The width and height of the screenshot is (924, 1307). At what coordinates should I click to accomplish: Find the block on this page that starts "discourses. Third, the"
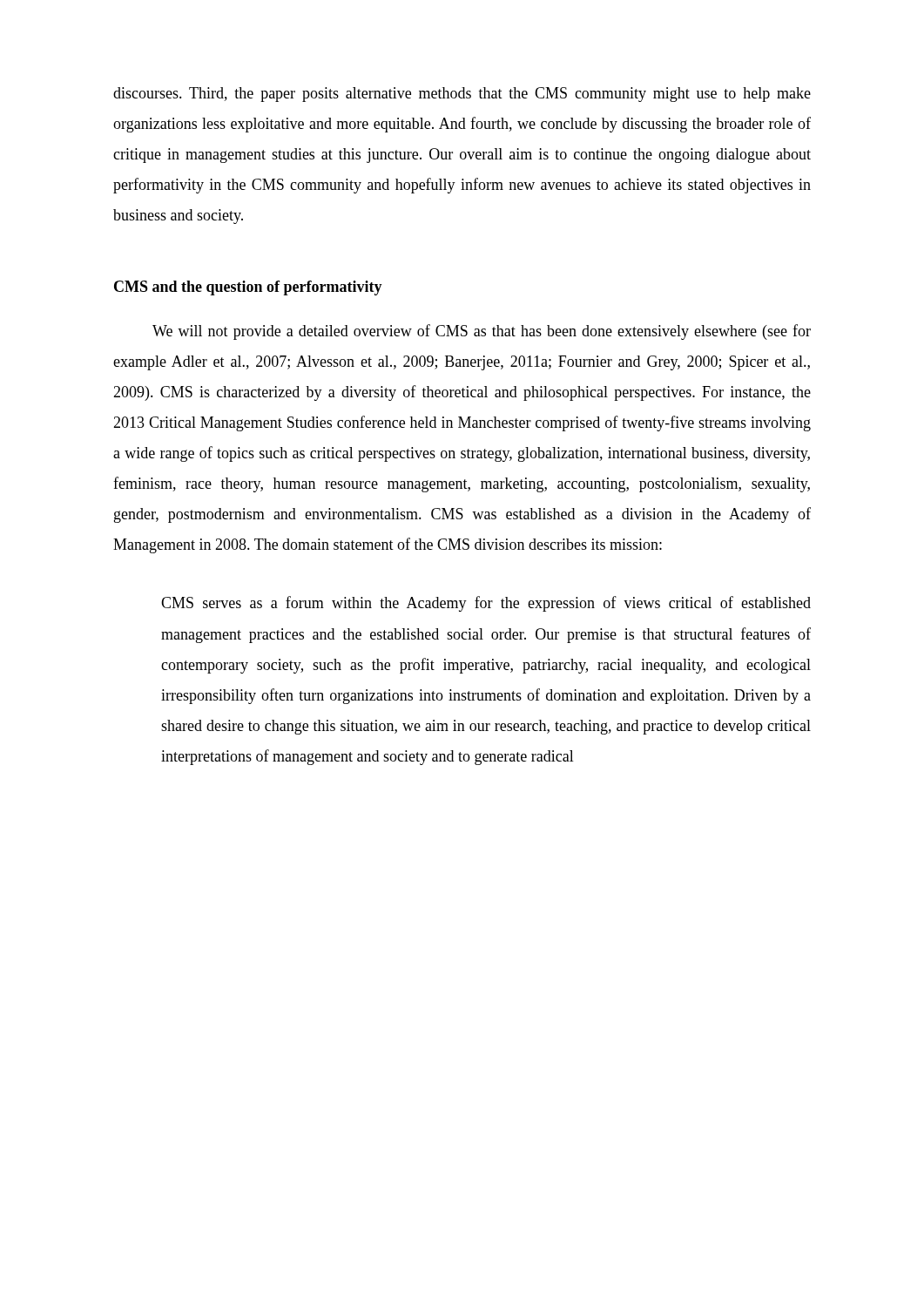click(462, 155)
